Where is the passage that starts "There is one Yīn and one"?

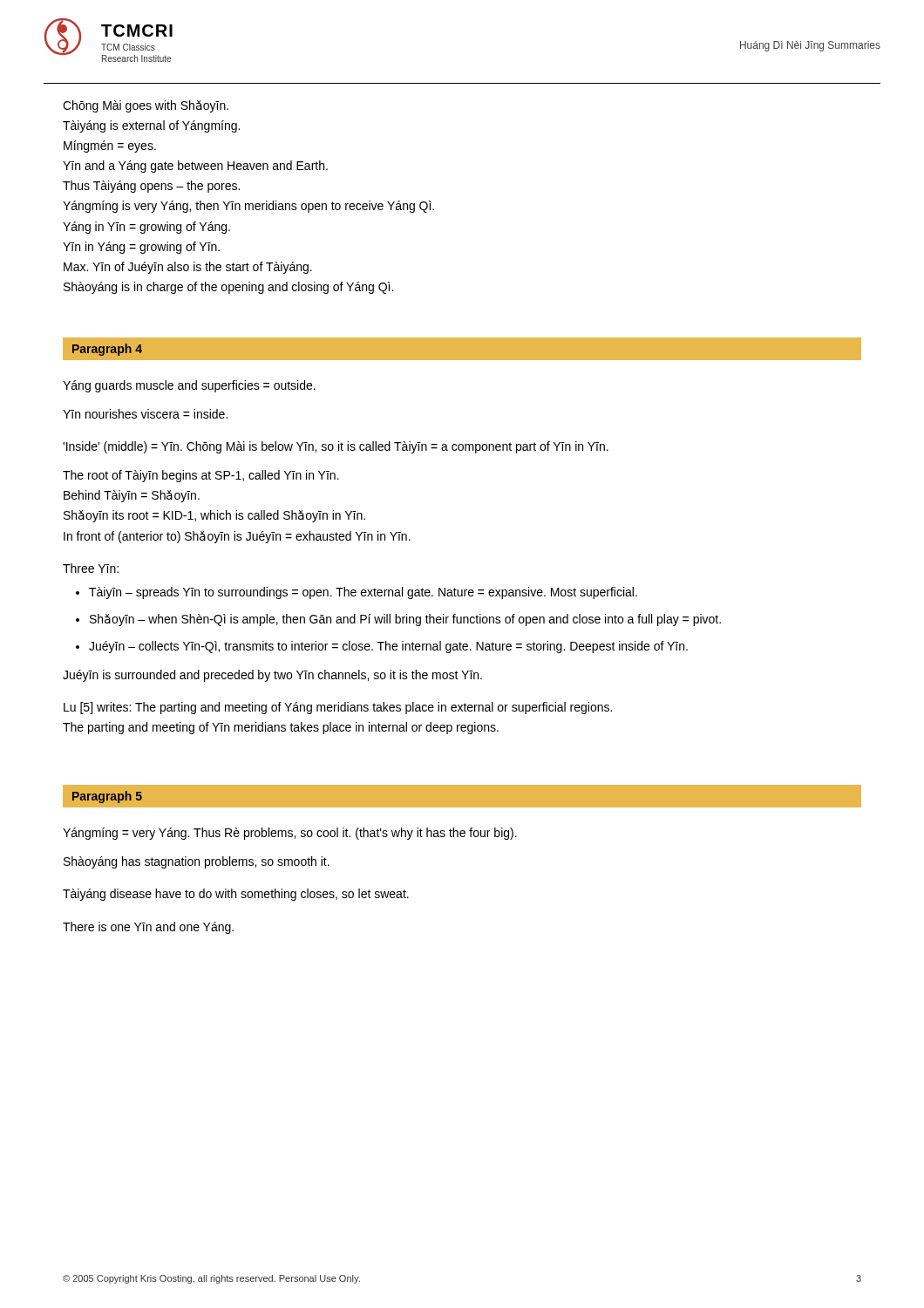coord(148,928)
